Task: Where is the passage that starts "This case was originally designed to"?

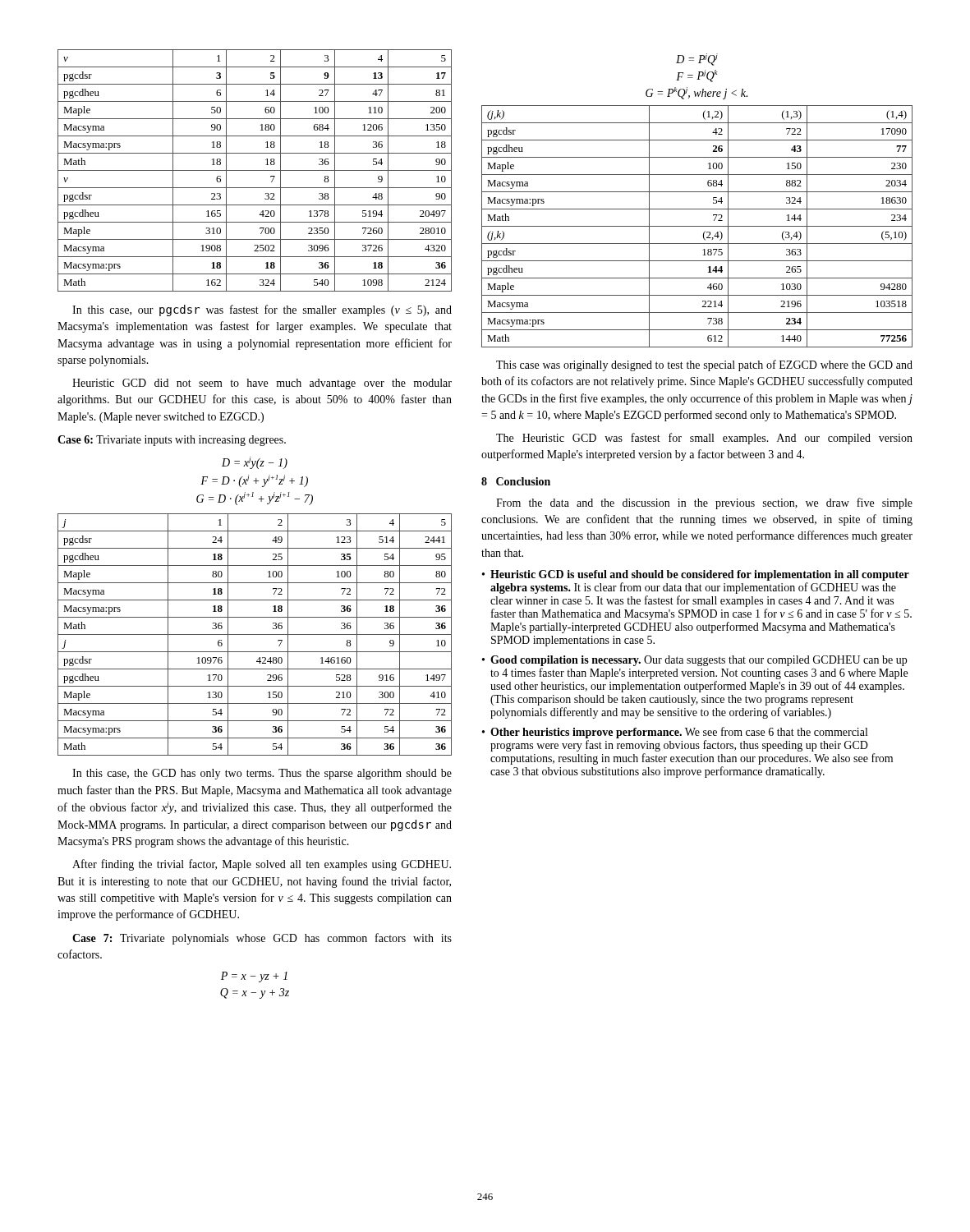Action: (x=697, y=411)
